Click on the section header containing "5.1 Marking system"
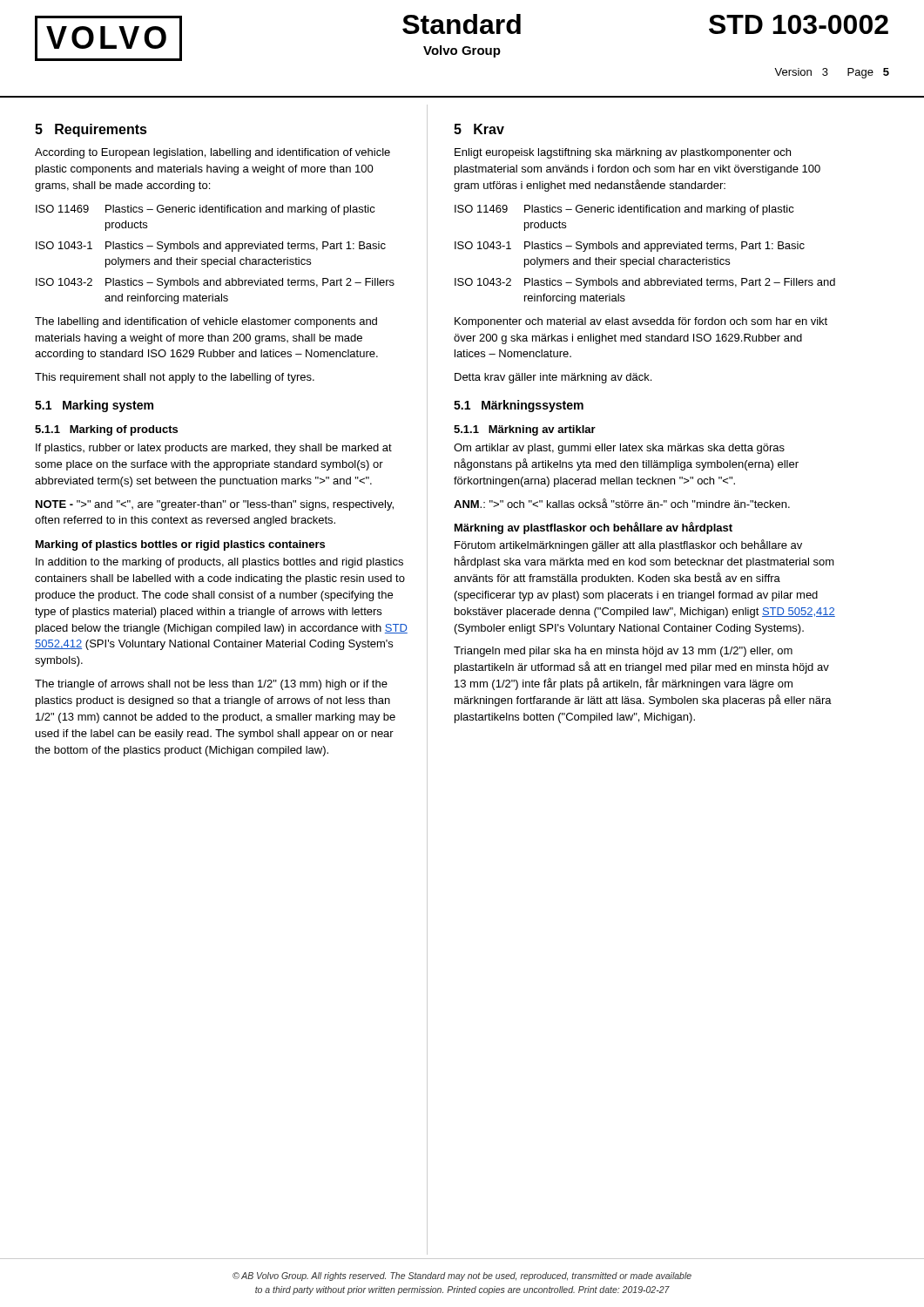 [94, 405]
